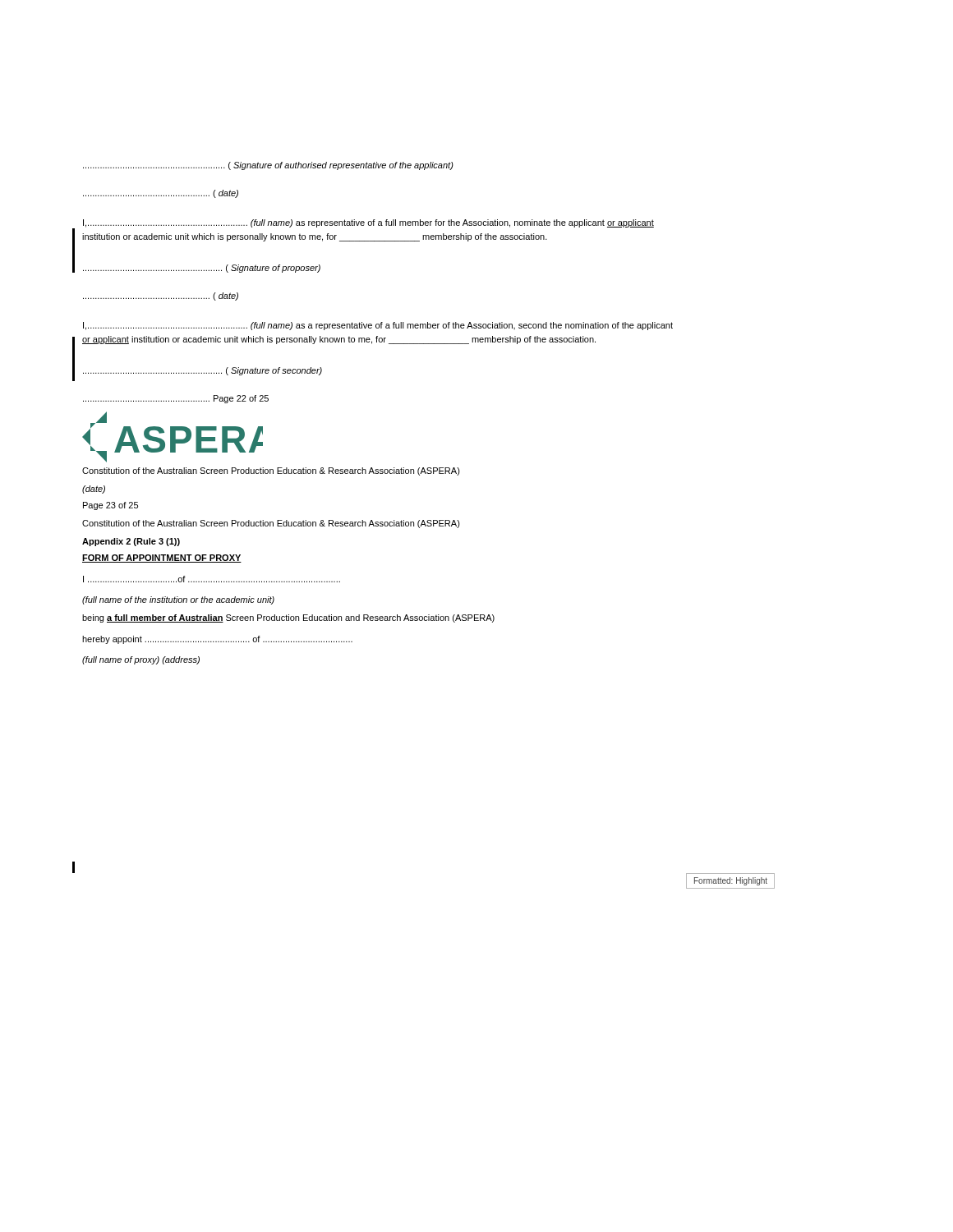Click on the region starting "I,................................................................ (full name) as representative of a full"
The image size is (953, 1232).
pos(378,230)
